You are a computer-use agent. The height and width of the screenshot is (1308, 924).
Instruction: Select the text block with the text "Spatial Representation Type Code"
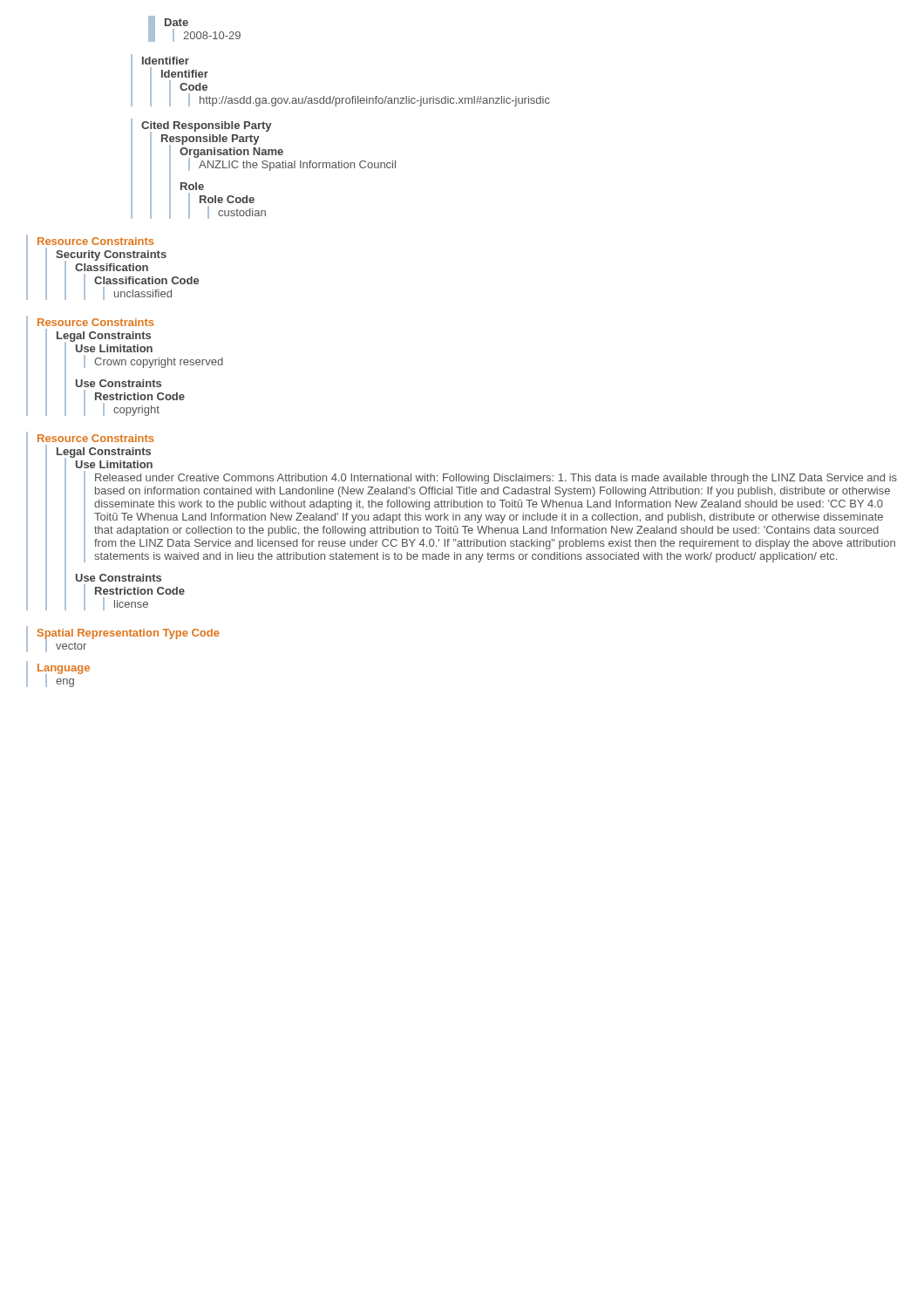click(123, 639)
